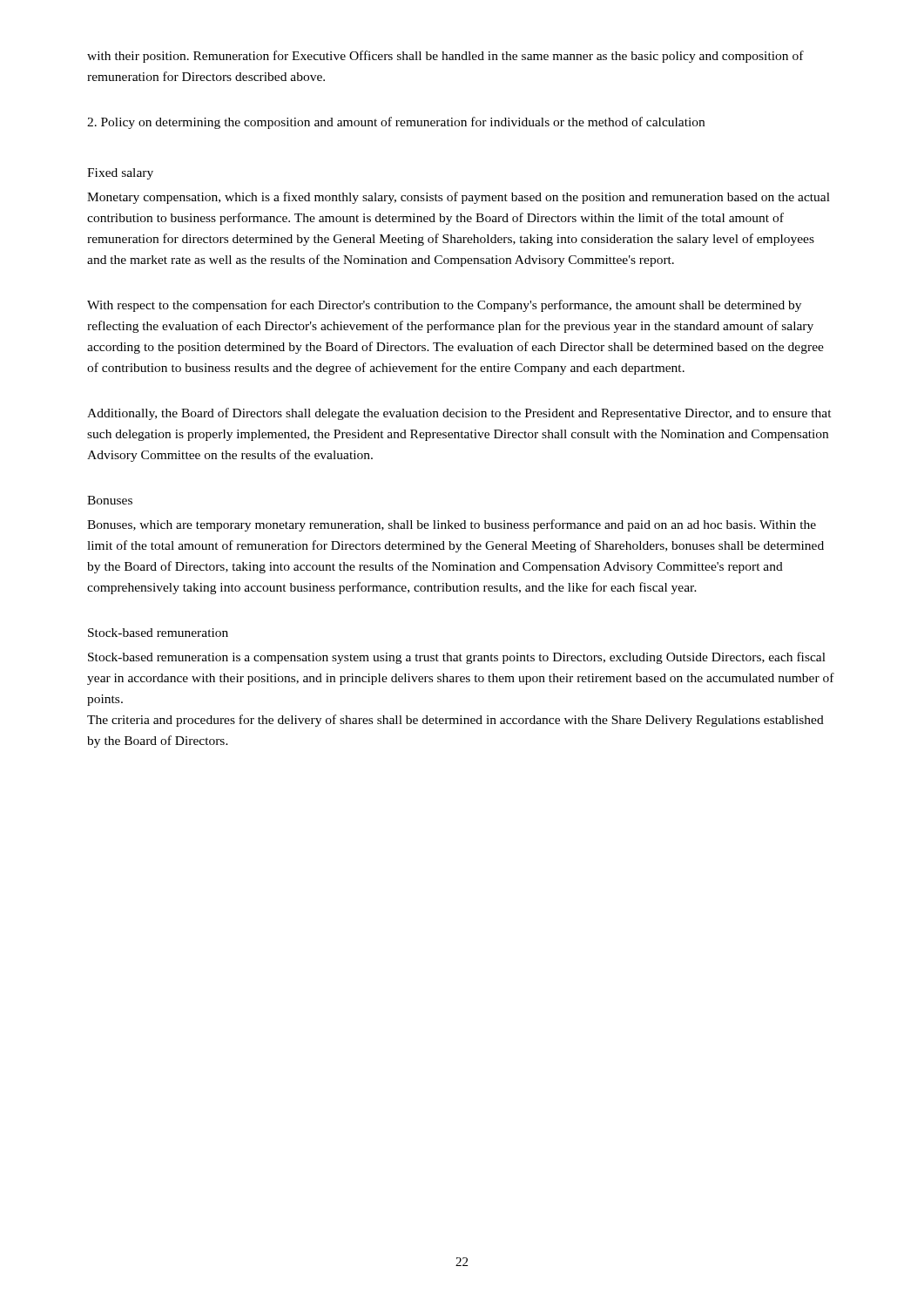Point to the block beginning "With respect to the"

coord(455,336)
